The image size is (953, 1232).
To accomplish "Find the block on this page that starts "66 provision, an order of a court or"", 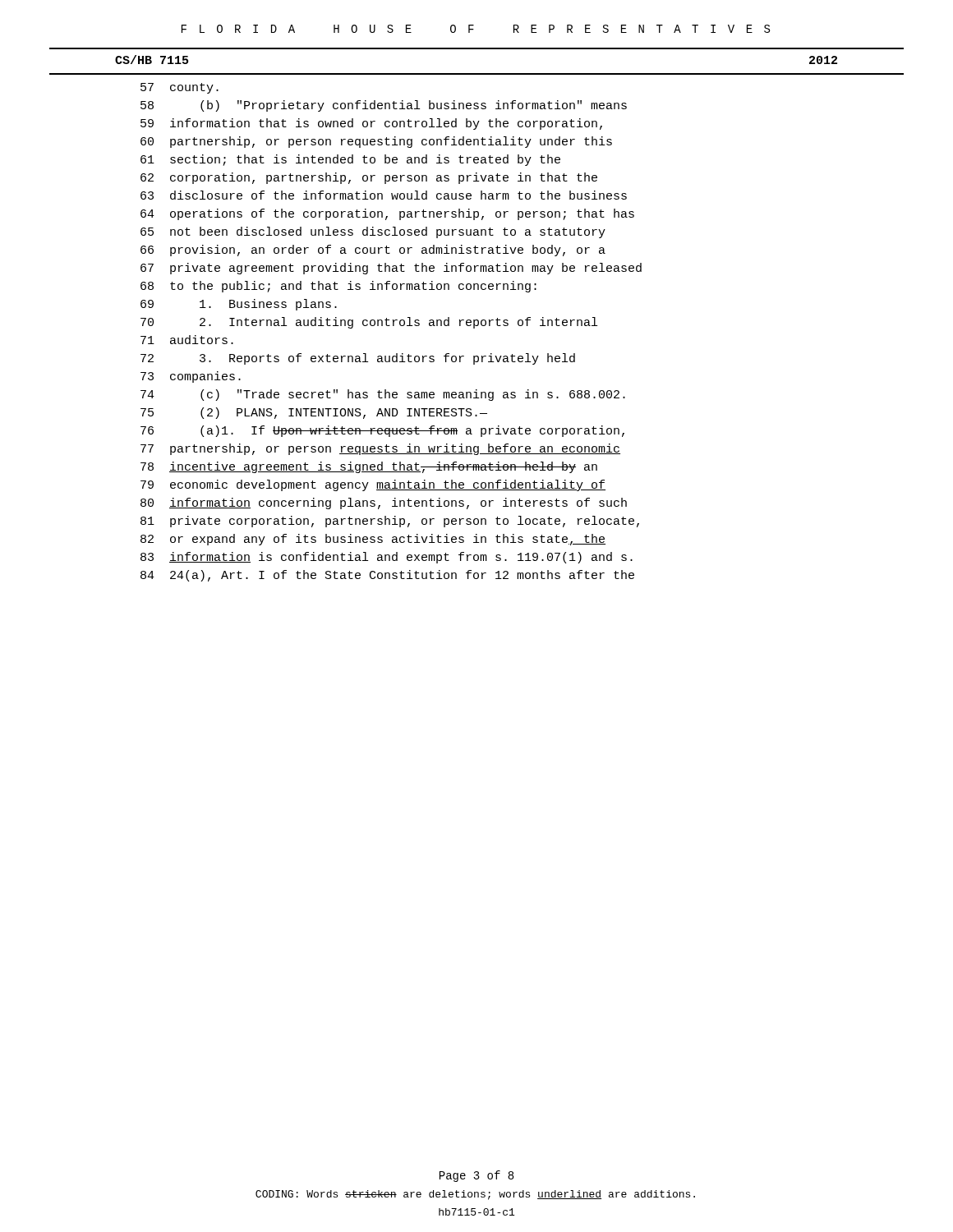I will (476, 251).
